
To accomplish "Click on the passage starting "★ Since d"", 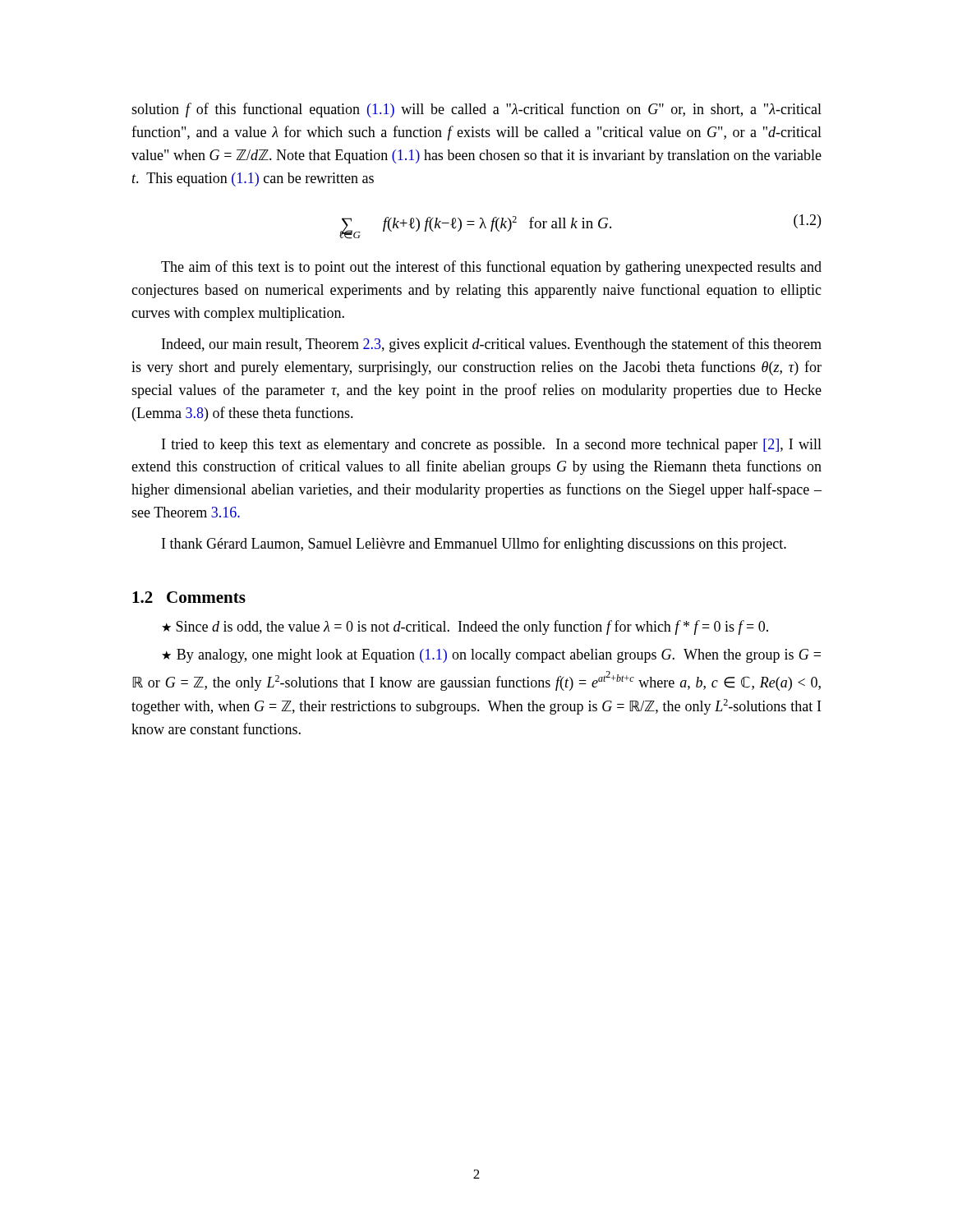I will [476, 627].
